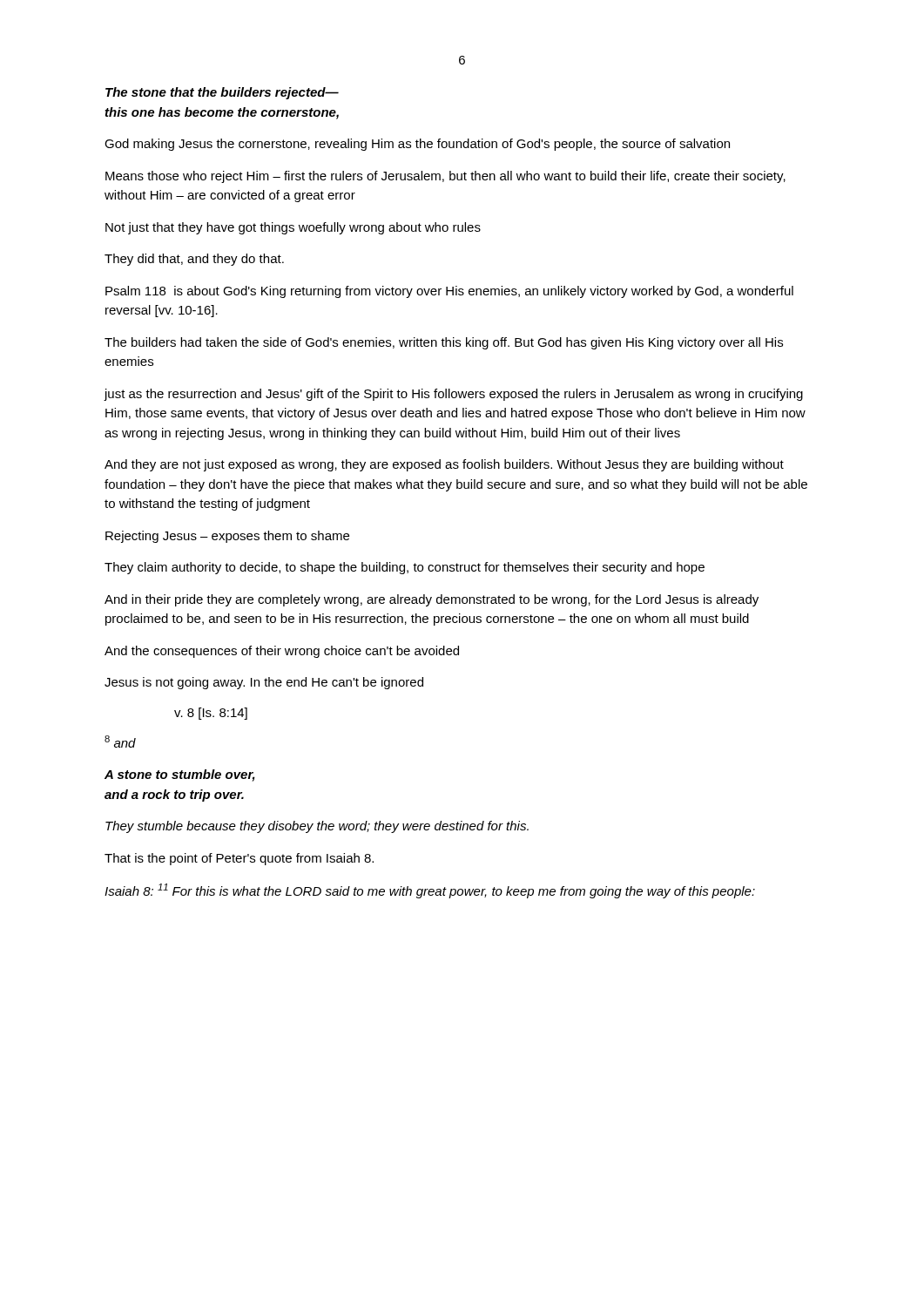The image size is (924, 1307).
Task: Click on the text starting "They stumble because they"
Action: tap(317, 826)
